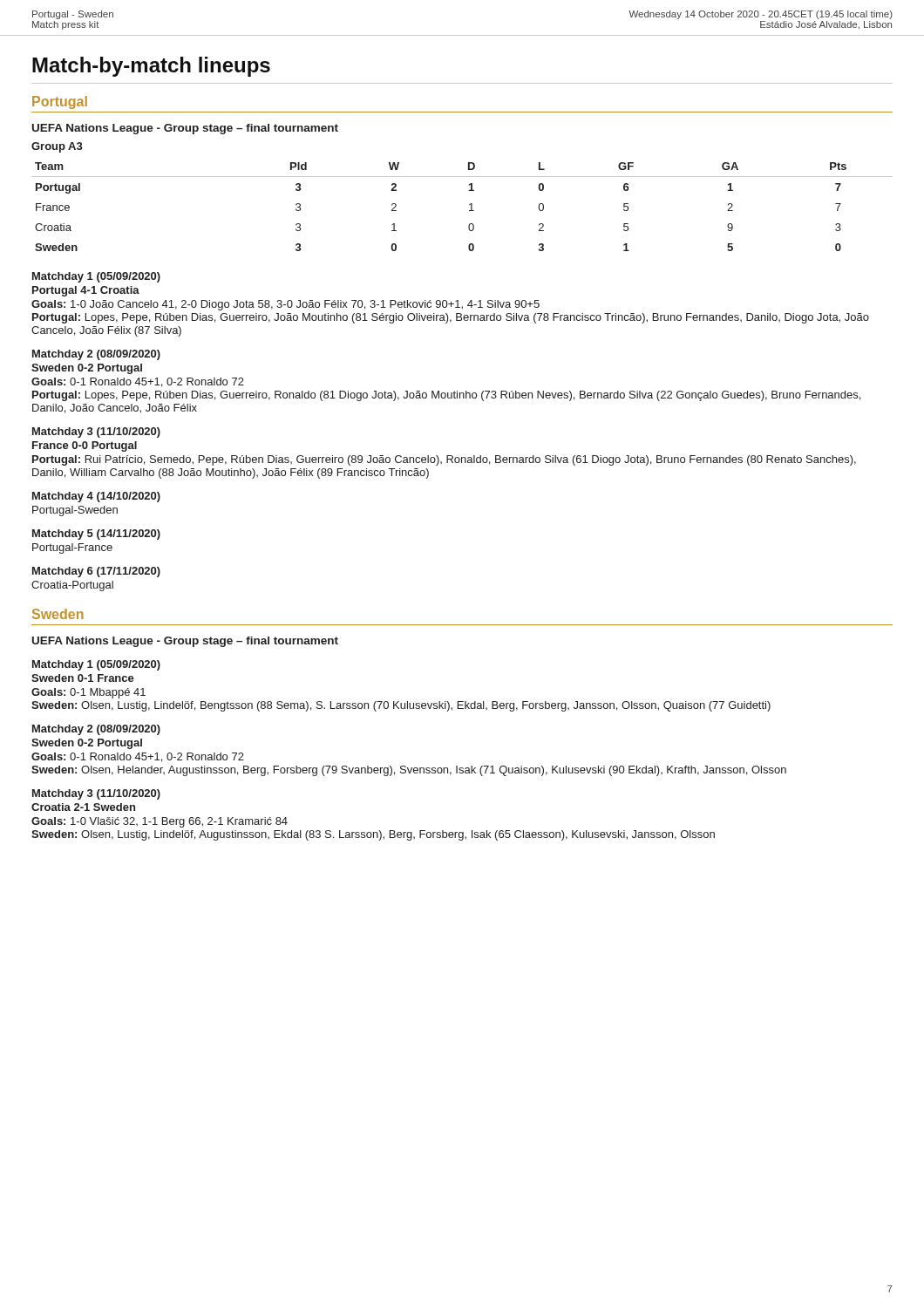Find the block on this page that starts "Portugal 4-1 Croatia Goals: 1-0"
Screen dimensions: 1308x924
462,310
